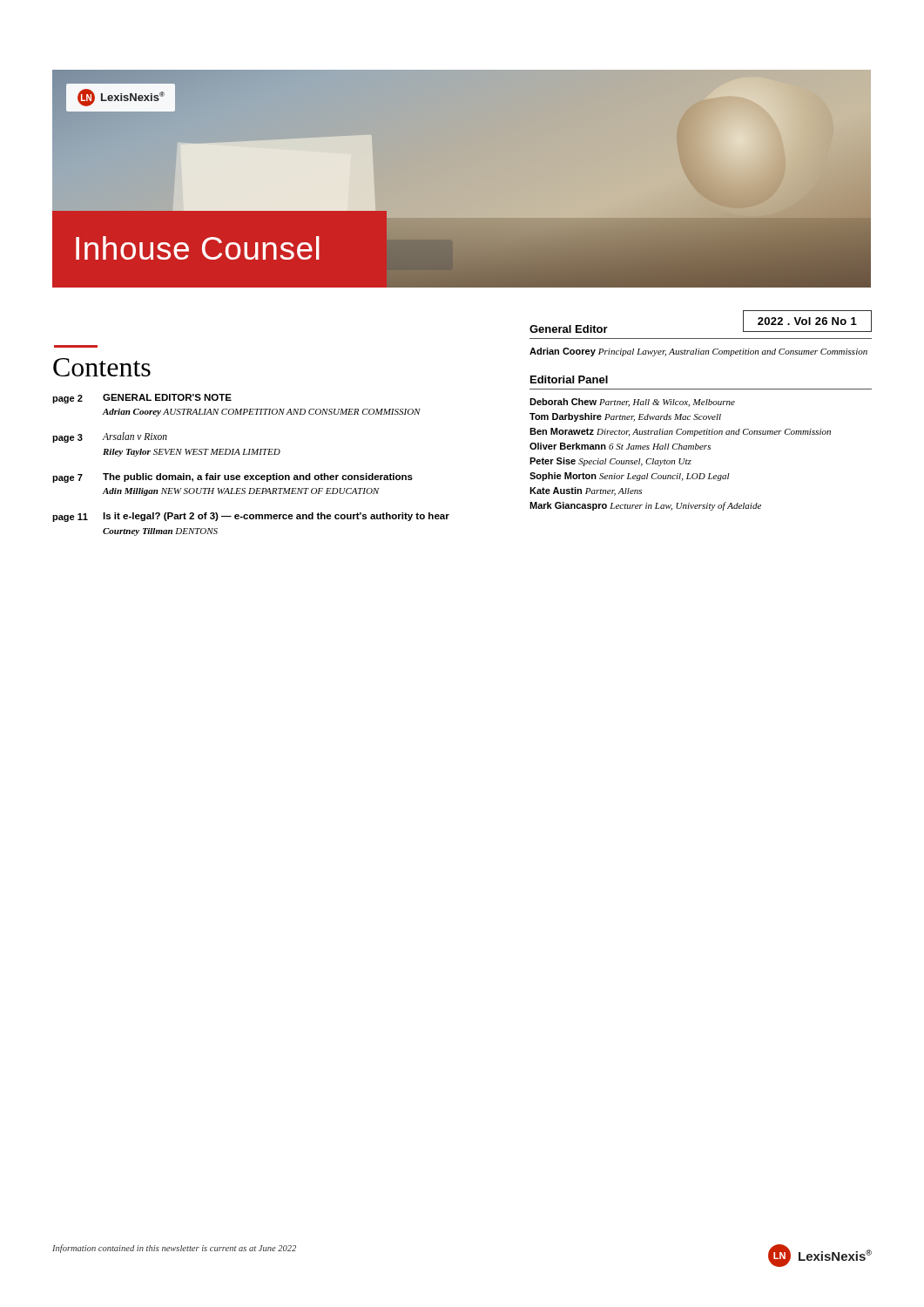Image resolution: width=924 pixels, height=1307 pixels.
Task: Click on the list item that reads "page 2 GENERAL EDITOR'S"
Action: coord(266,405)
